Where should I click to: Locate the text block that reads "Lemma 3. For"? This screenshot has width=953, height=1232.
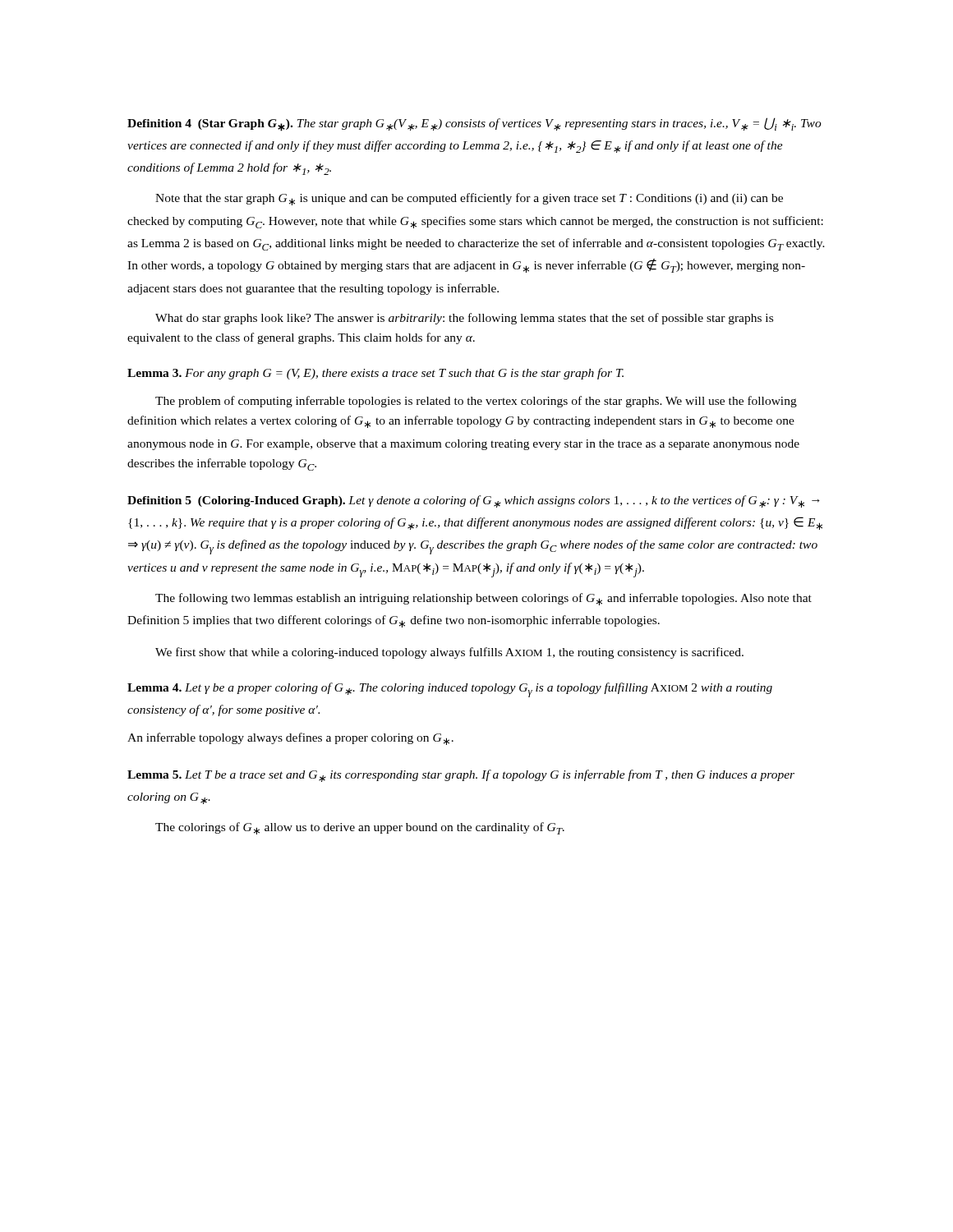click(x=376, y=372)
